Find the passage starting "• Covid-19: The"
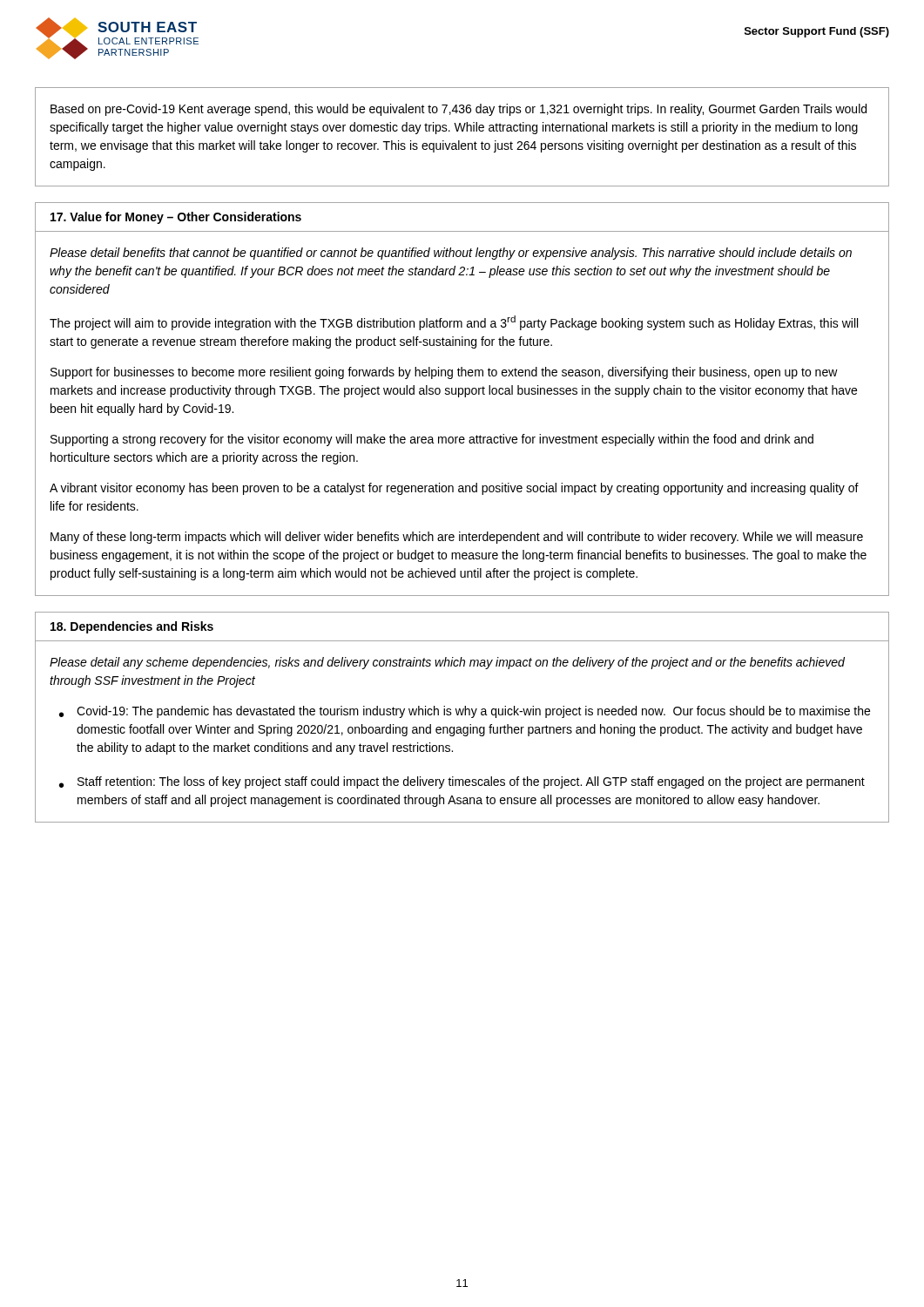The height and width of the screenshot is (1307, 924). tap(466, 729)
